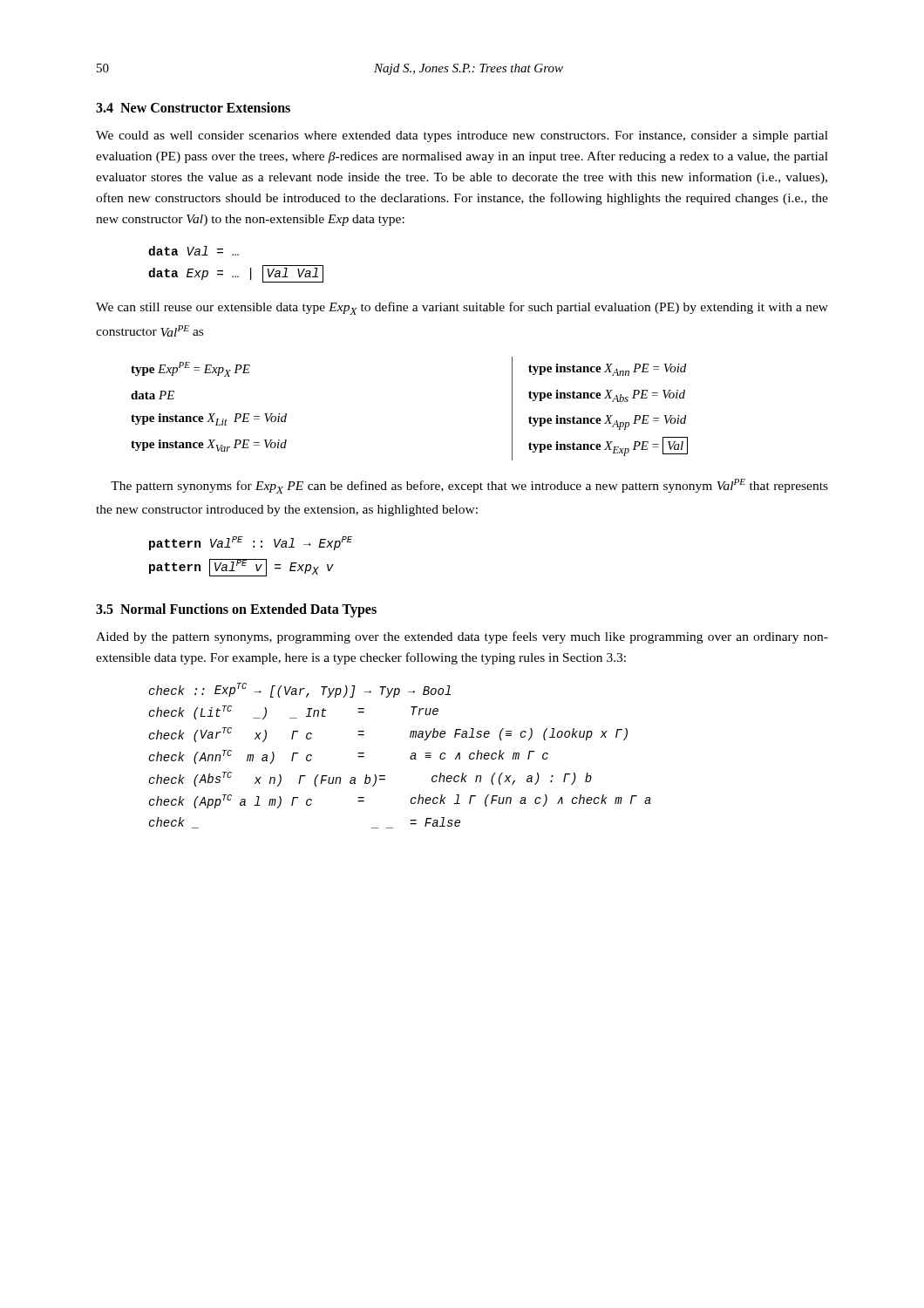Find the block on this page that starts "We could as well consider scenarios"
Viewport: 924px width, 1308px height.
[462, 177]
